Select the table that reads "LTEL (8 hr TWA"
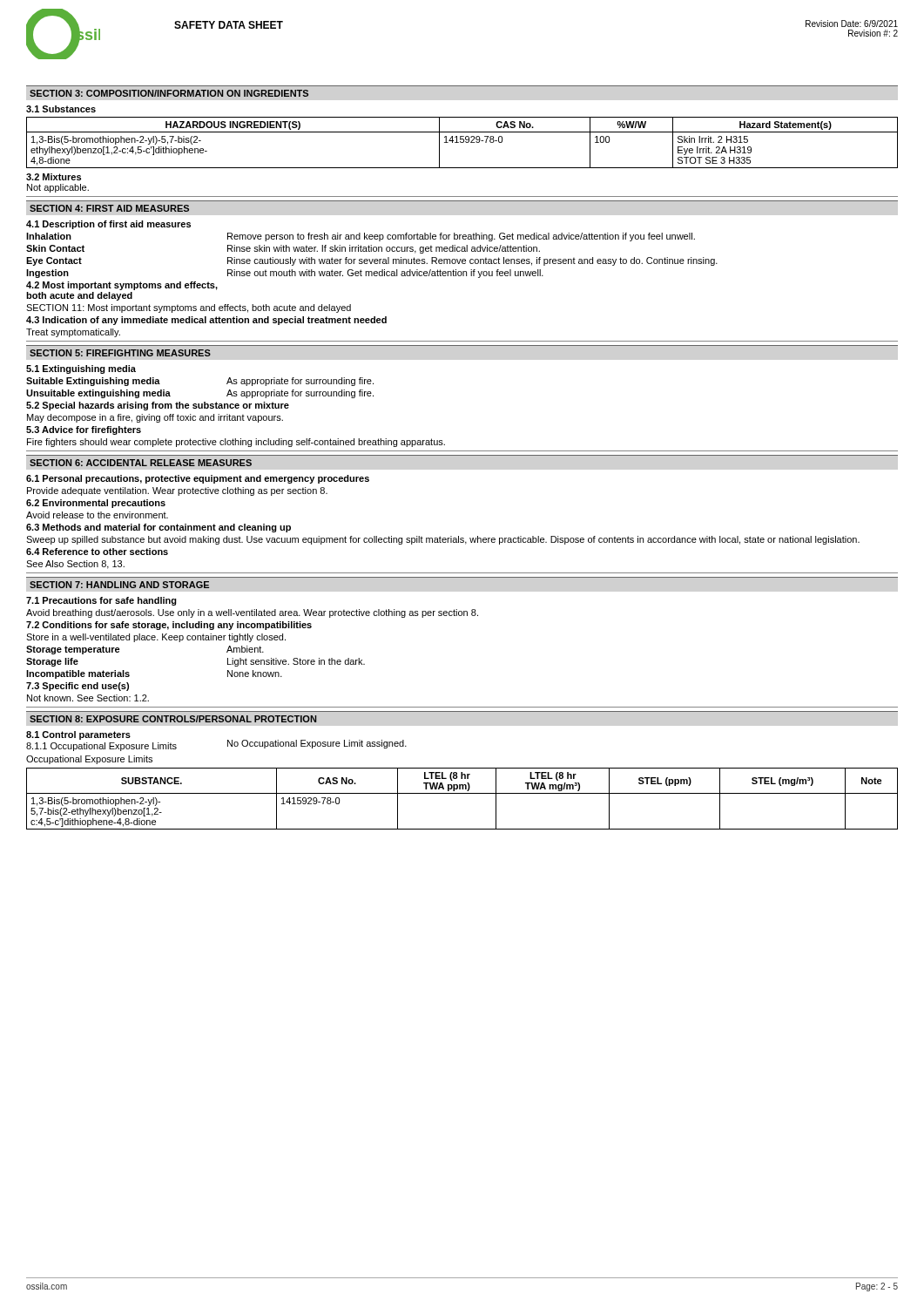Viewport: 924px width, 1307px height. [462, 799]
